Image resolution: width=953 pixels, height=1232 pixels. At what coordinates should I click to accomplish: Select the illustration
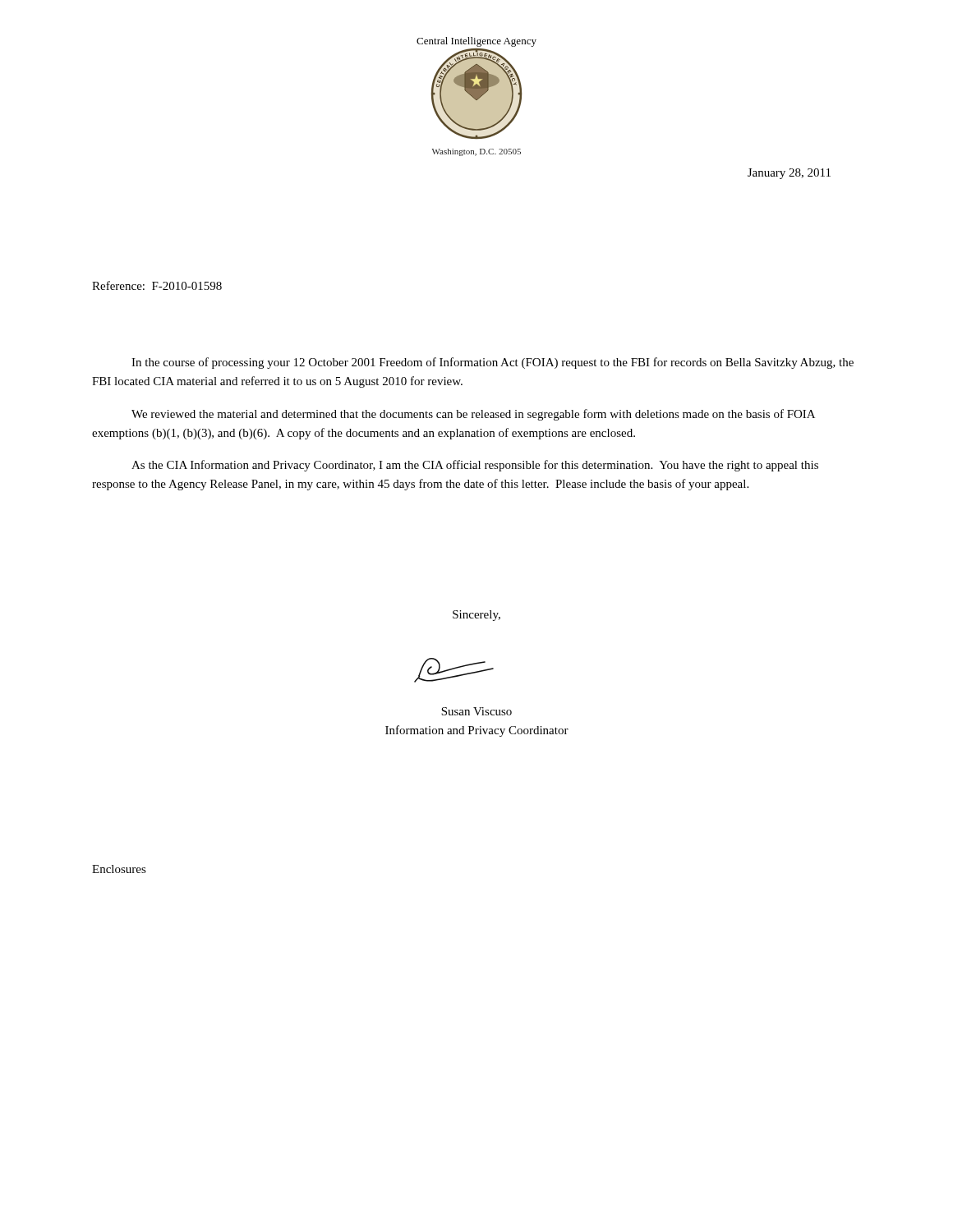[x=476, y=662]
